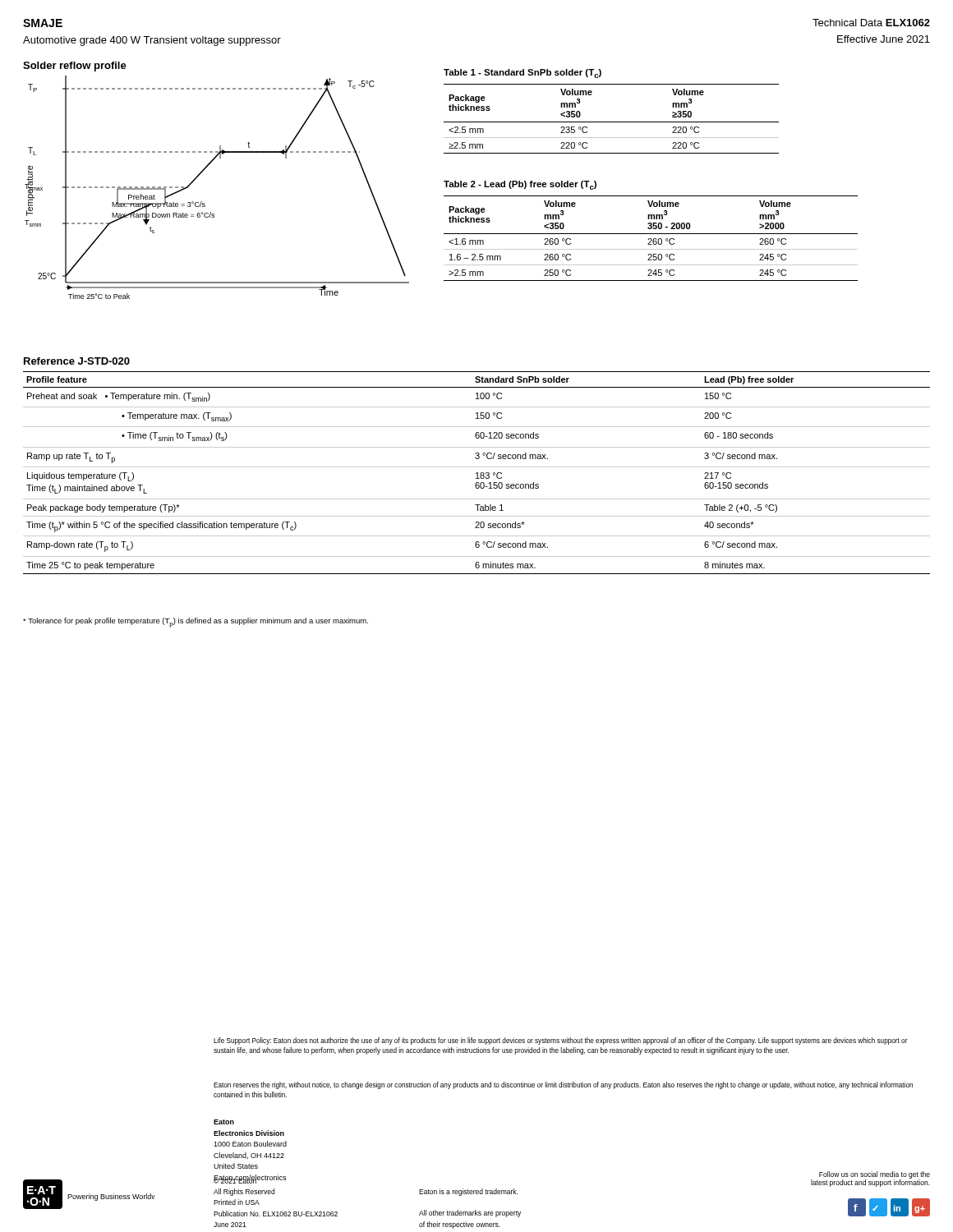953x1232 pixels.
Task: Point to the caption beginning "Table 1 - Standard SnPb solder"
Action: [523, 74]
